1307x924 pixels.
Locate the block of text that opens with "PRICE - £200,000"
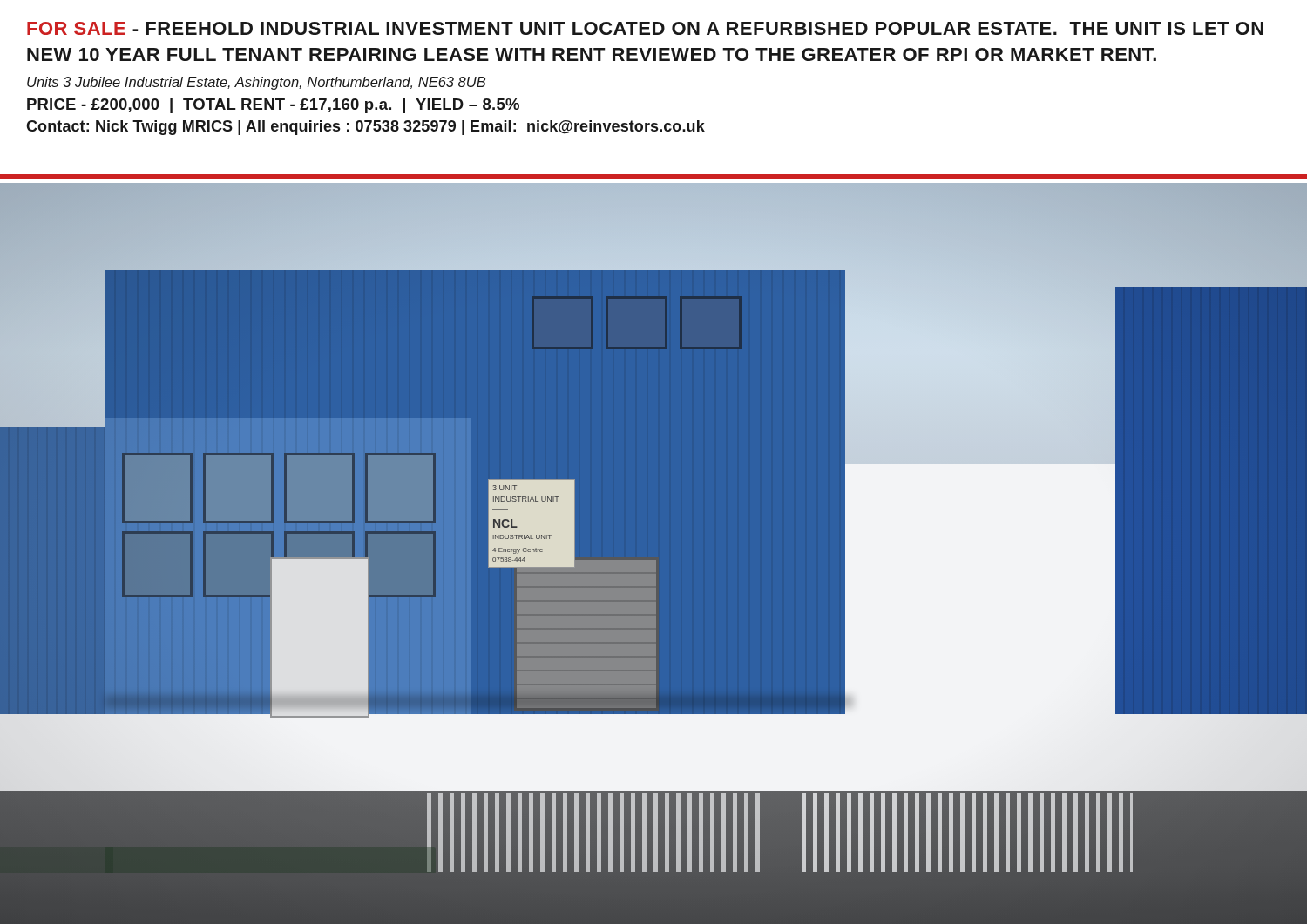coord(273,105)
